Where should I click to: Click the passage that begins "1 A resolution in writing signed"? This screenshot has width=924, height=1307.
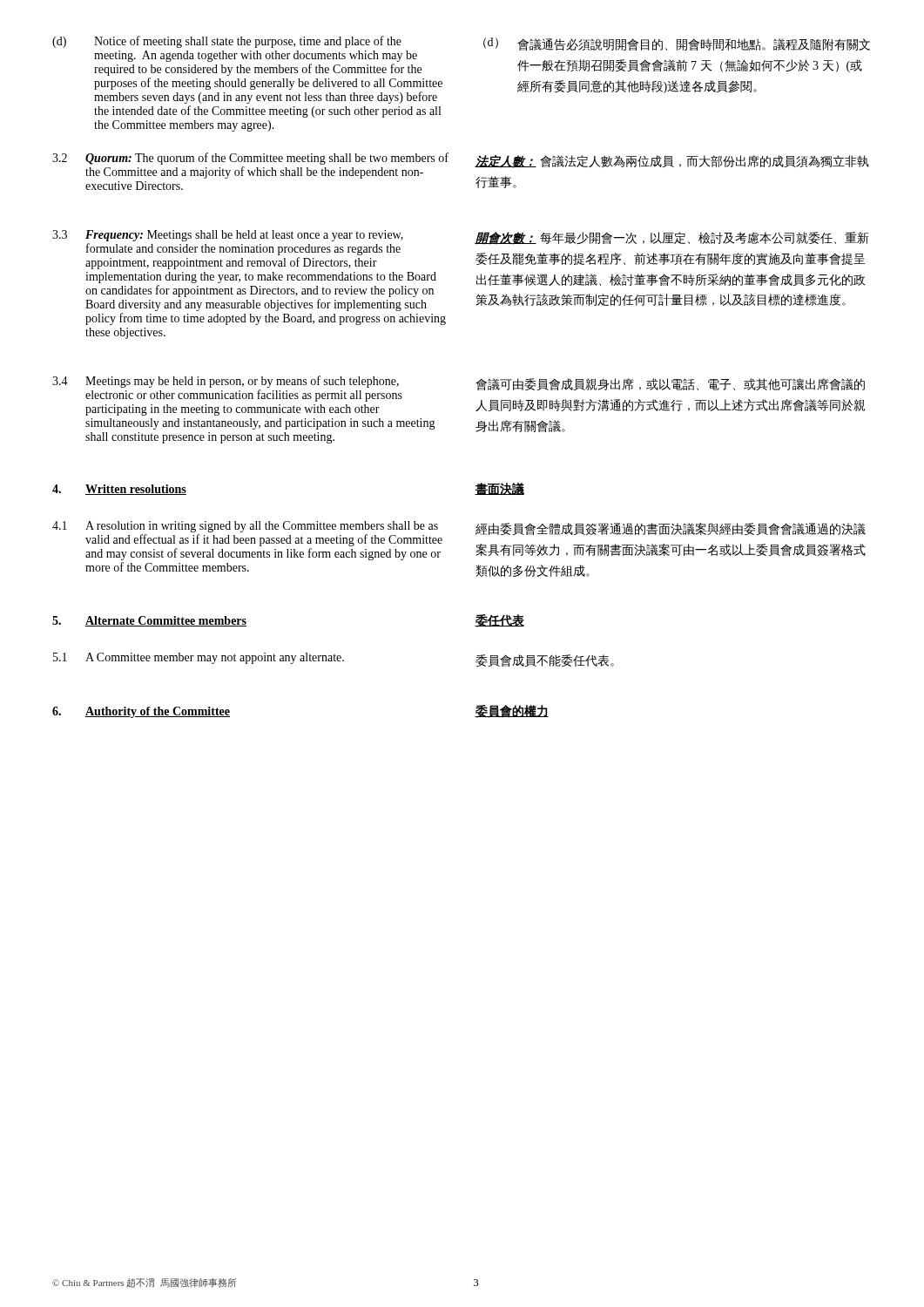[251, 547]
